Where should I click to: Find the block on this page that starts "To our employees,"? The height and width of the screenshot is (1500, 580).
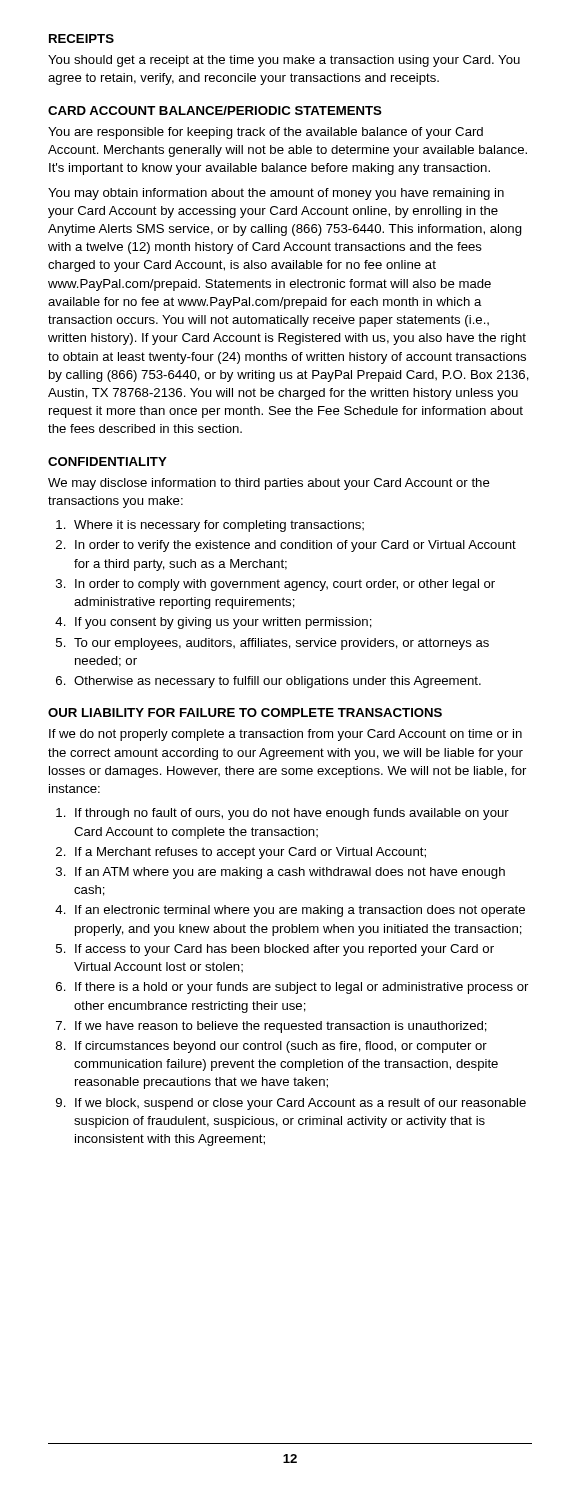click(301, 652)
